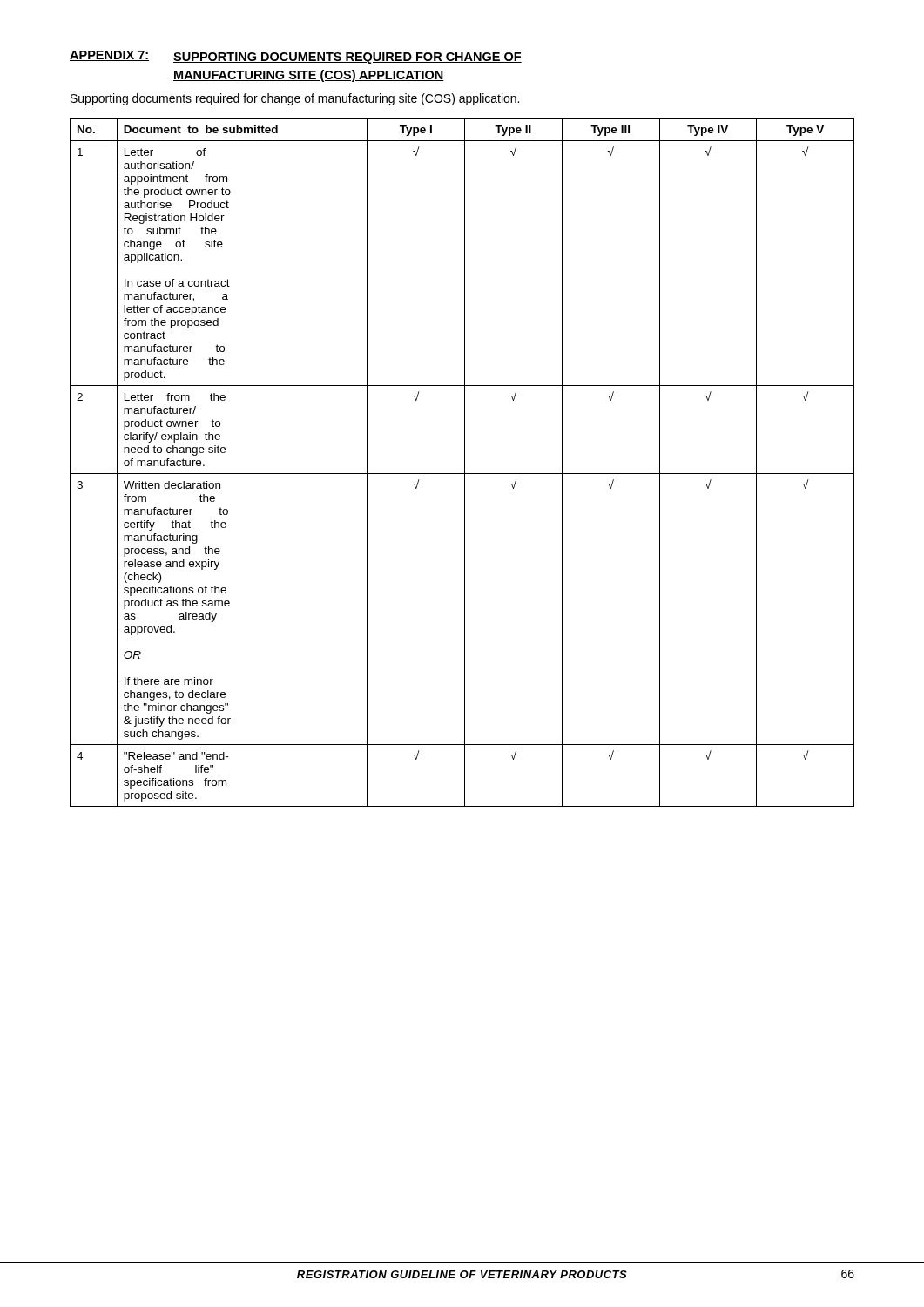This screenshot has width=924, height=1307.
Task: Point to the block beginning "Supporting documents required"
Action: pyautogui.click(x=295, y=98)
